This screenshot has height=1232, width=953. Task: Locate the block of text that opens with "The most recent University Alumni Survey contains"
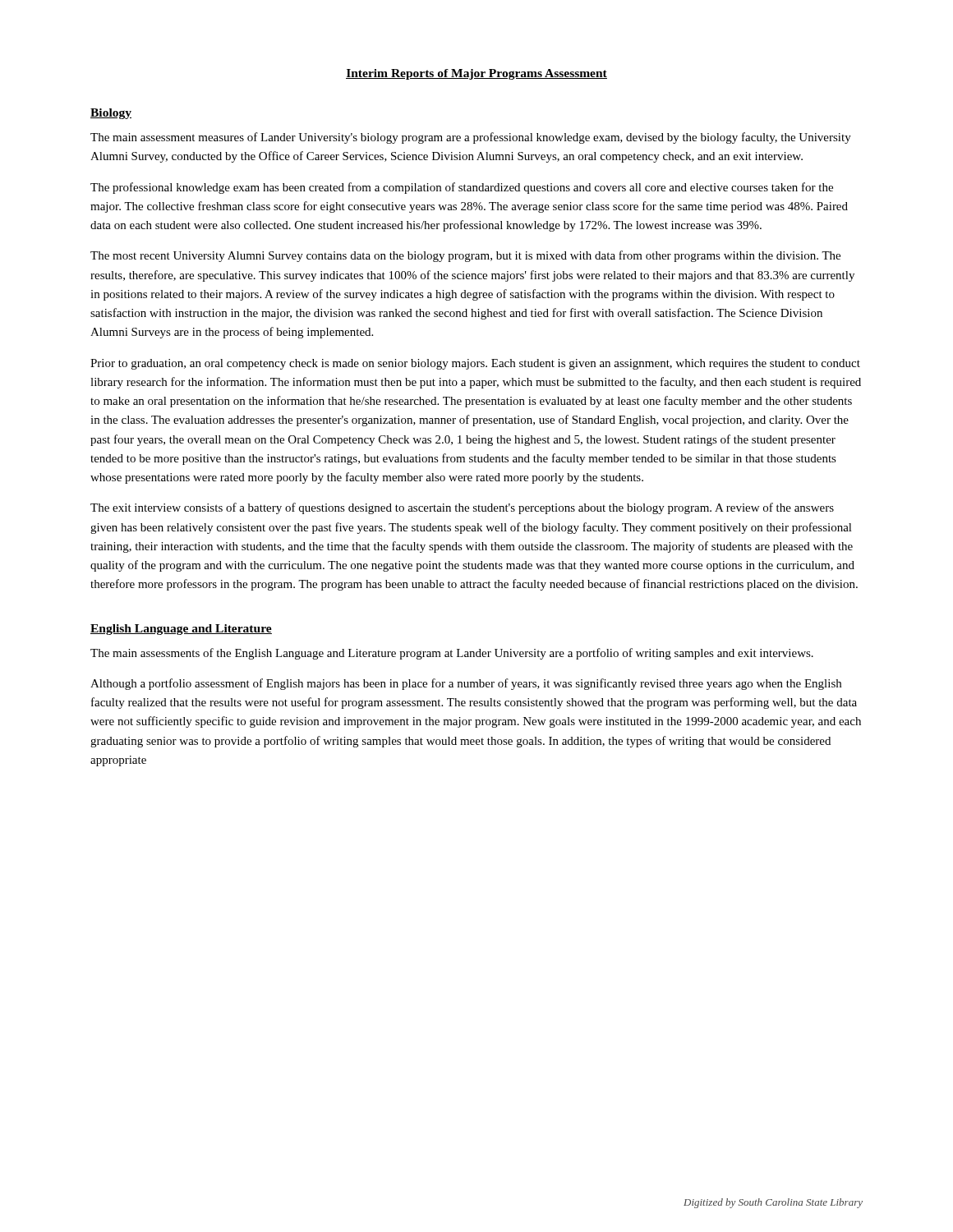click(473, 294)
